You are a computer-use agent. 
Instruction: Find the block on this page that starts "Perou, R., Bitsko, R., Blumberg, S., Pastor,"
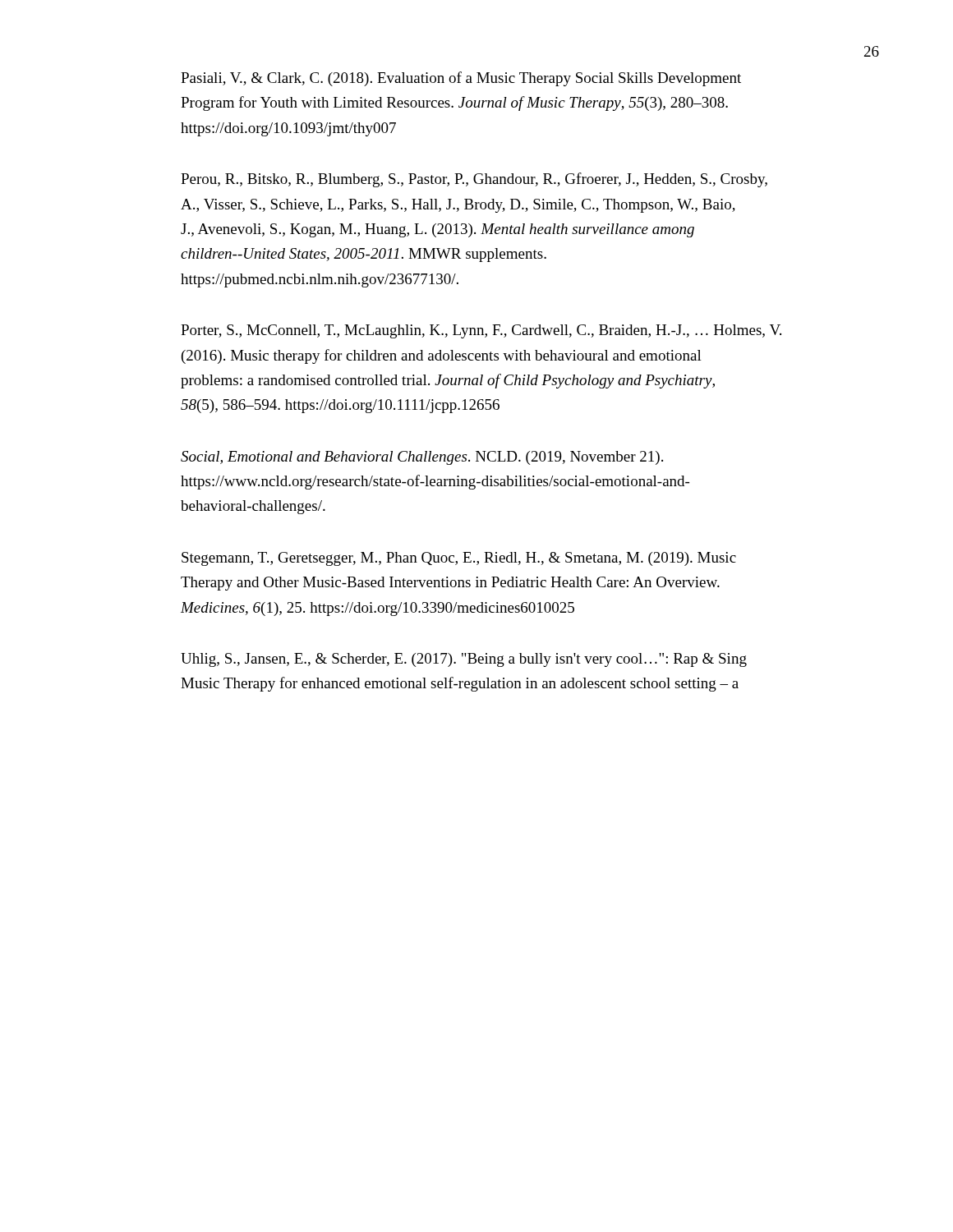click(x=489, y=229)
